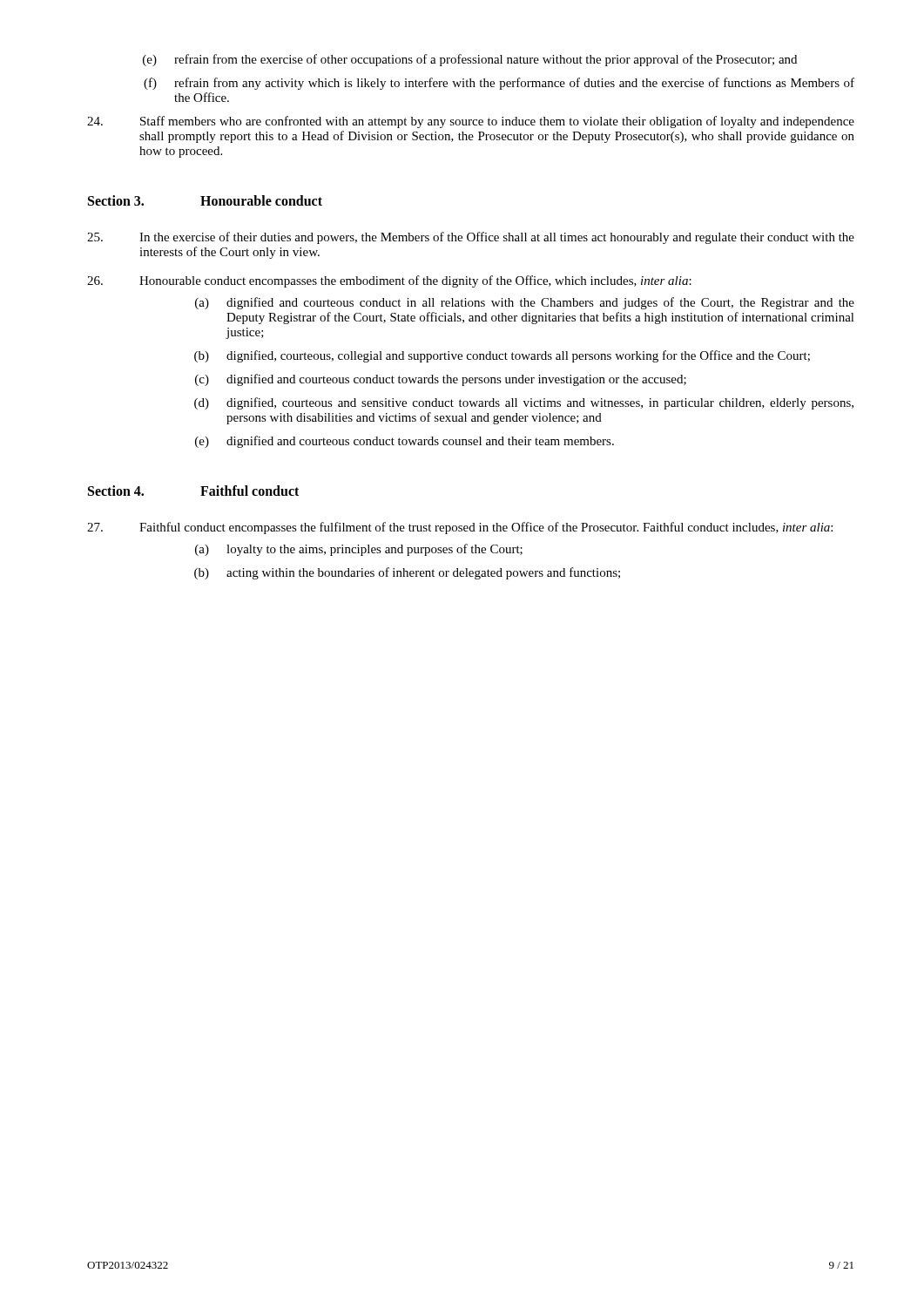The width and height of the screenshot is (924, 1307).
Task: Where is the passage that starts "(b) acting within the boundaries of inherent or"?
Action: [497, 573]
